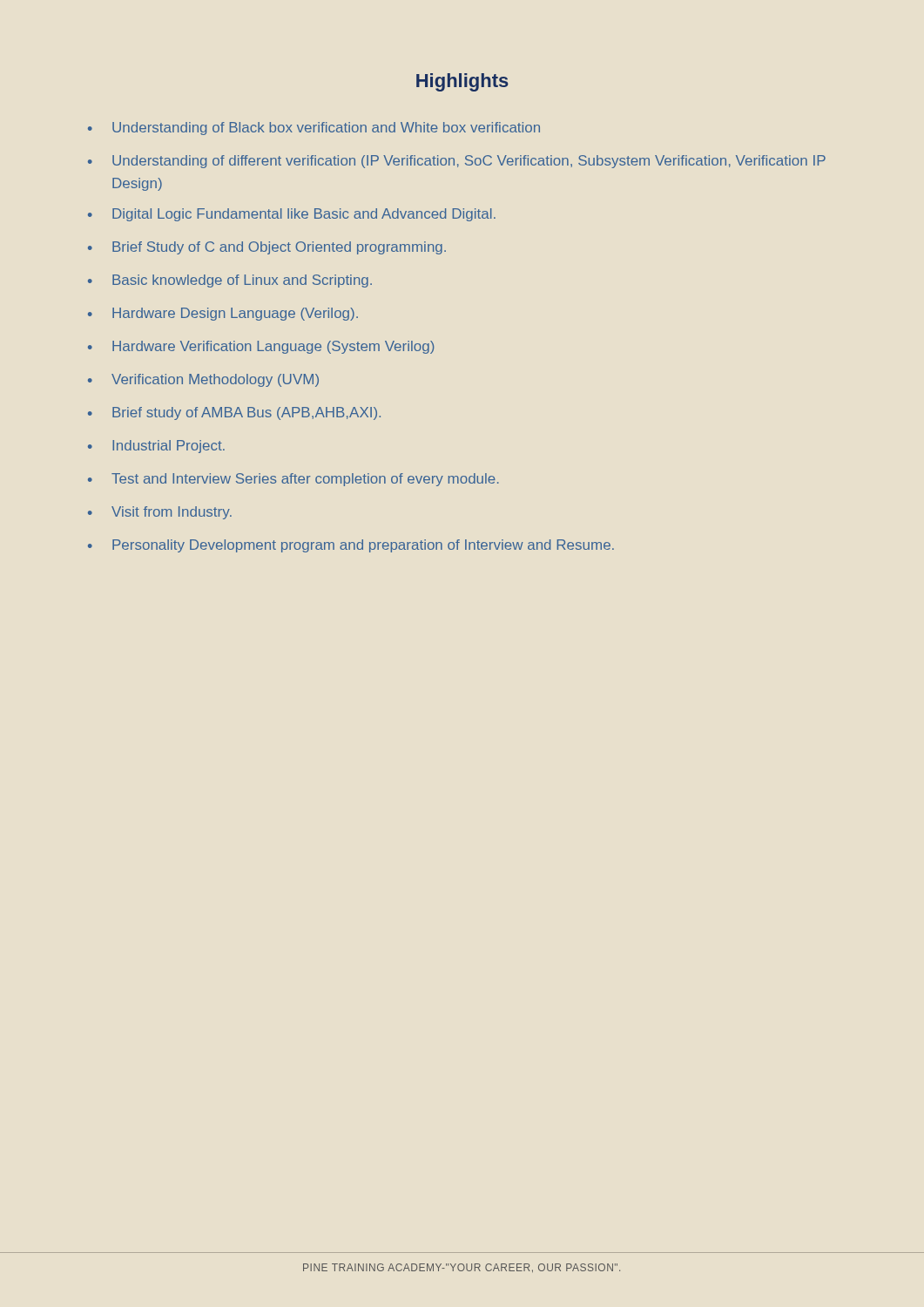
Task: Navigate to the block starting "• Verification Methodology (UVM)"
Action: (x=203, y=380)
